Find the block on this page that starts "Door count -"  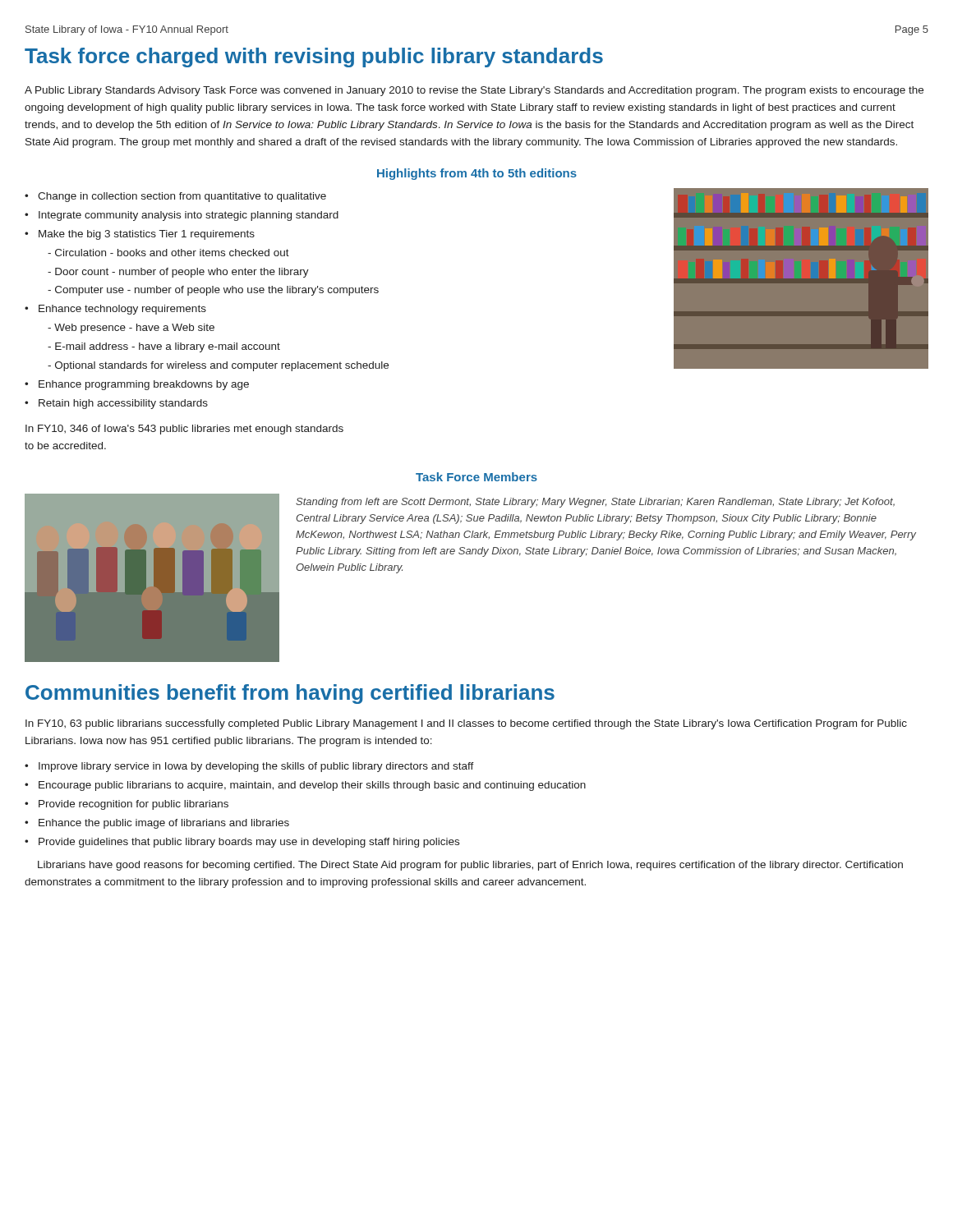click(178, 271)
